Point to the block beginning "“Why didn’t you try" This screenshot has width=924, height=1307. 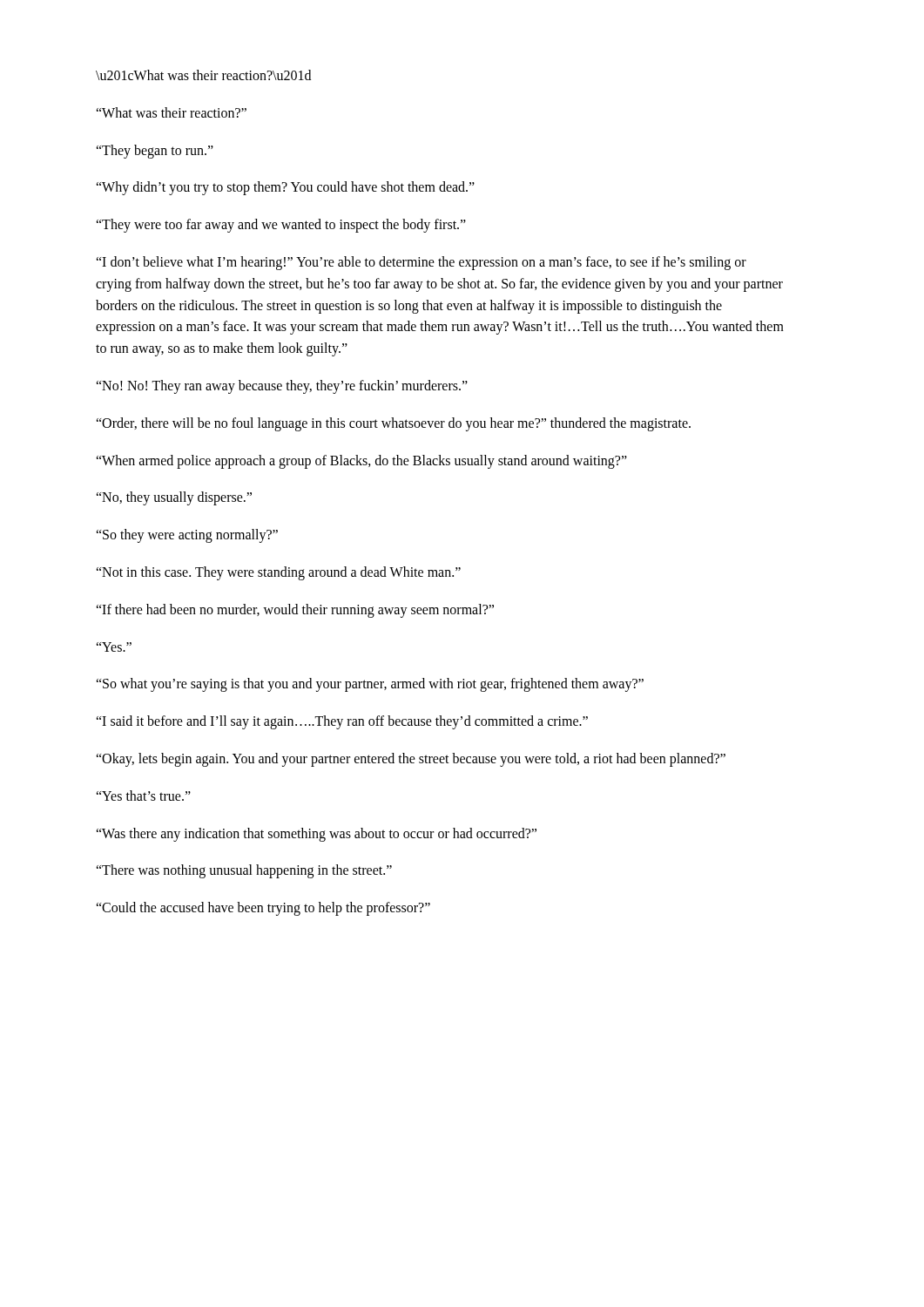285,187
